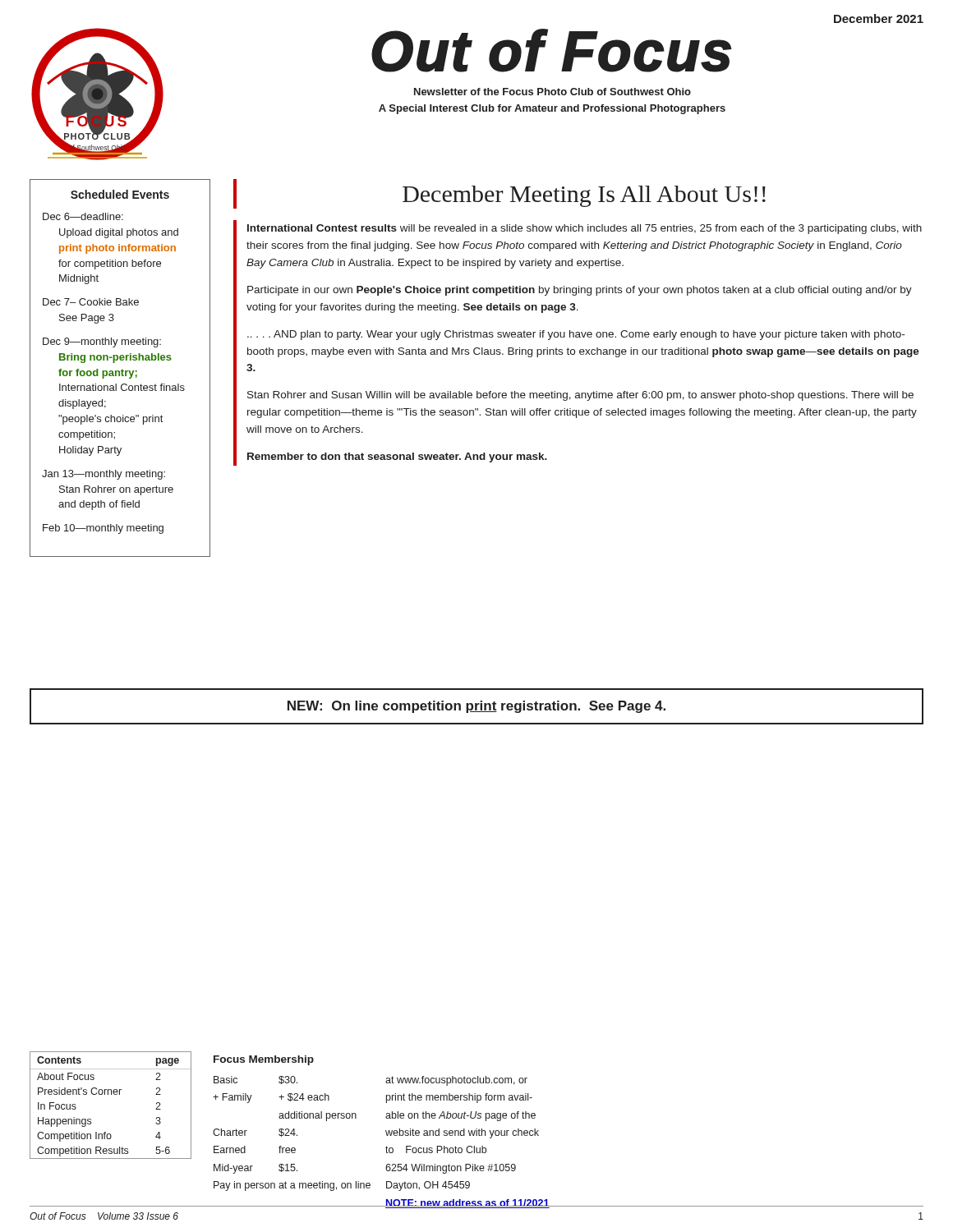Viewport: 953px width, 1232px height.
Task: Select the list item with the text "Dec 9—monthly meeting: Bring non-perishables for food"
Action: coord(120,397)
